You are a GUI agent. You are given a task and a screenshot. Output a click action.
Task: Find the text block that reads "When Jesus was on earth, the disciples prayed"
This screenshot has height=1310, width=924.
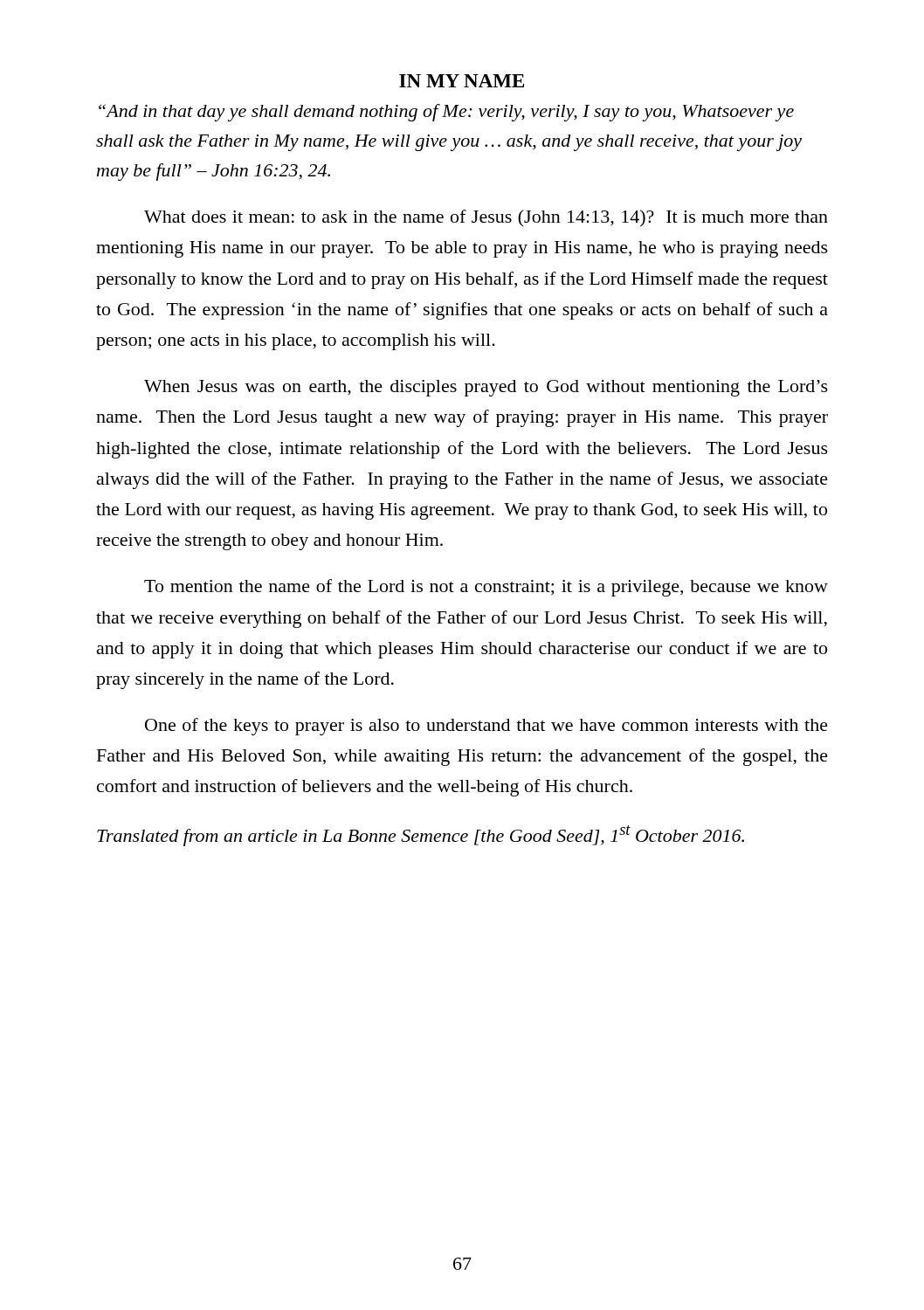tap(462, 463)
